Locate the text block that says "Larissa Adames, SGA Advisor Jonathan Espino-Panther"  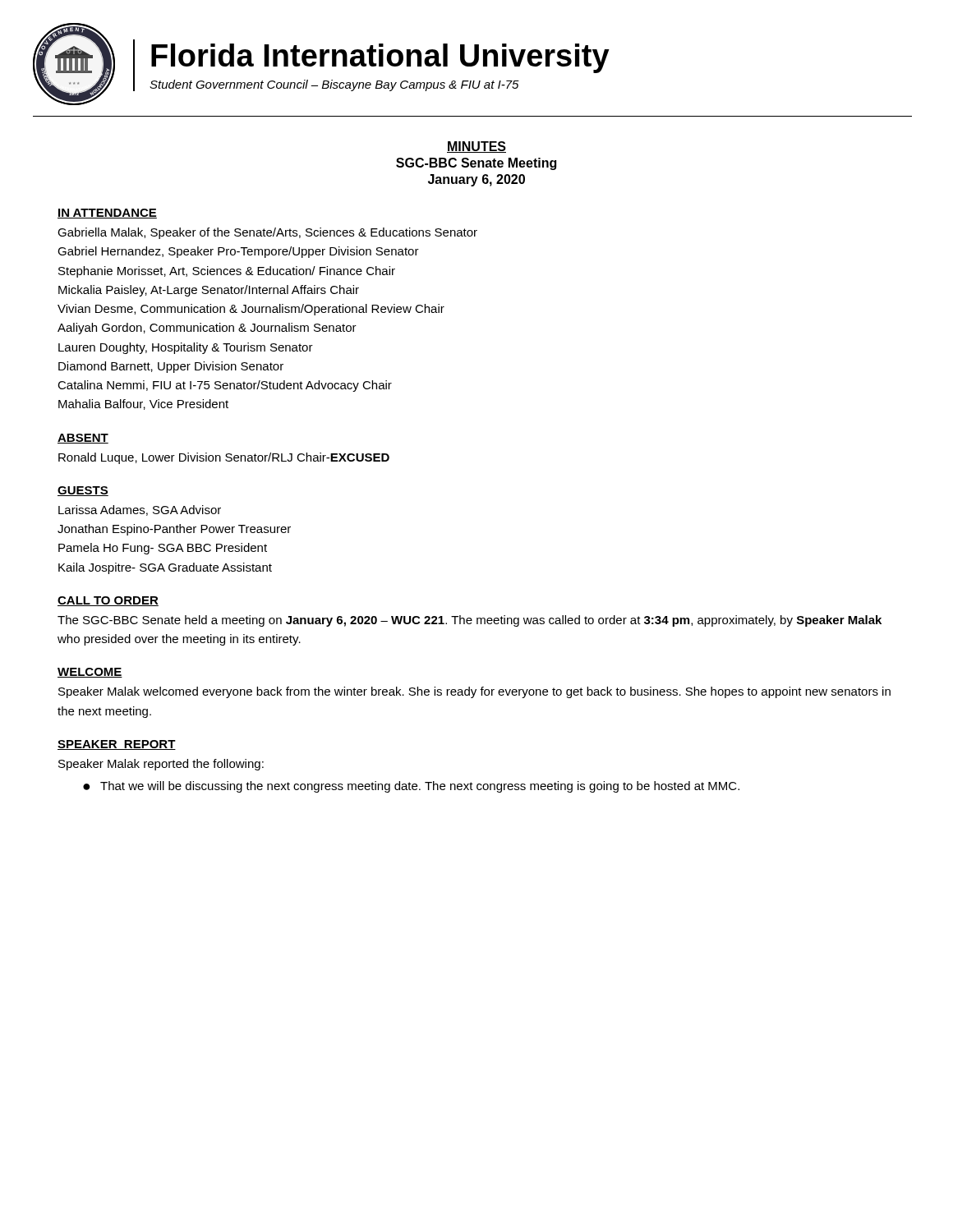140,510
